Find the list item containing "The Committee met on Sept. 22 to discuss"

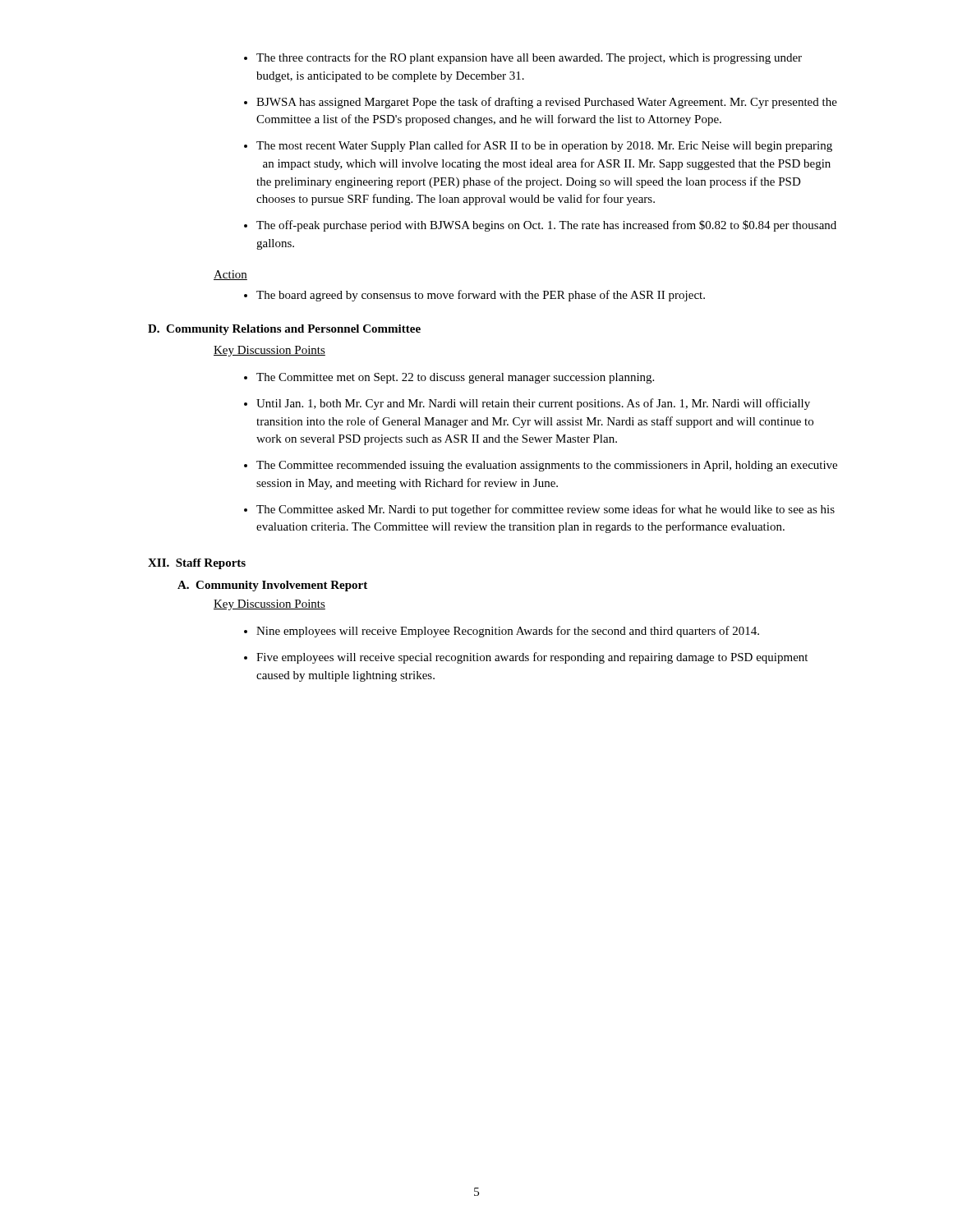coord(456,377)
